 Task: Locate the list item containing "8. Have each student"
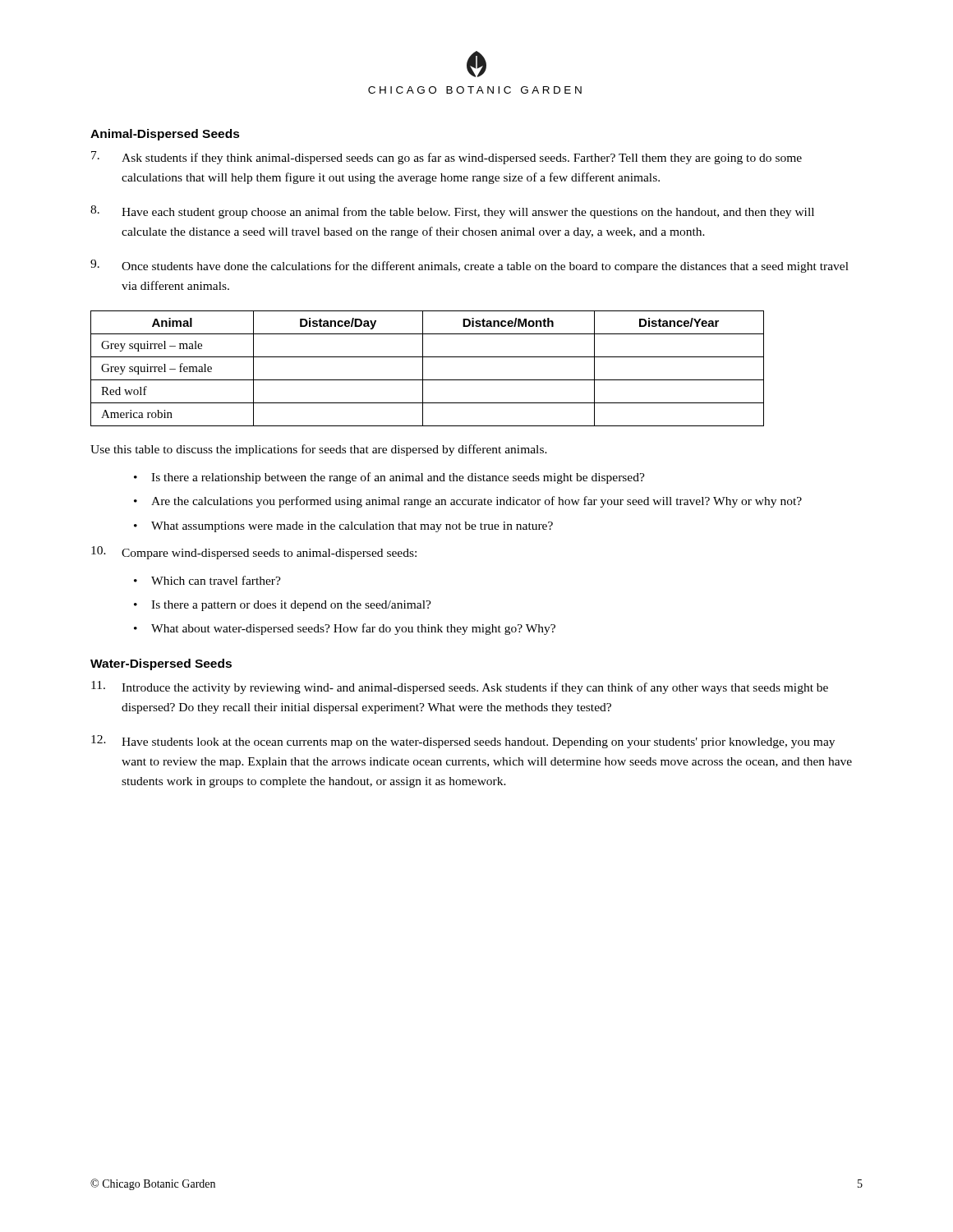click(476, 222)
